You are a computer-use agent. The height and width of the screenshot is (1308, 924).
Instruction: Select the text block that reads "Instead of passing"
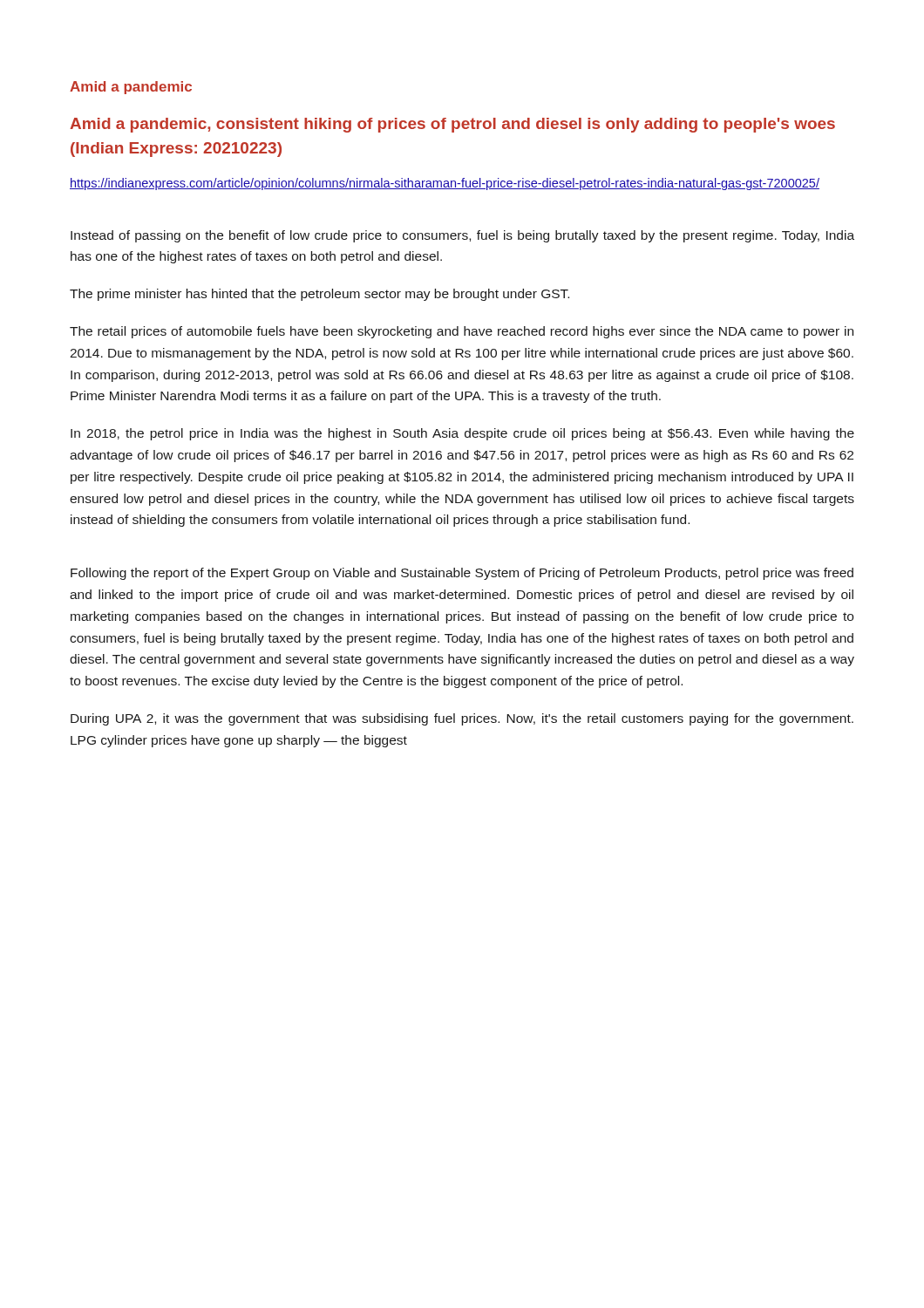pyautogui.click(x=462, y=245)
